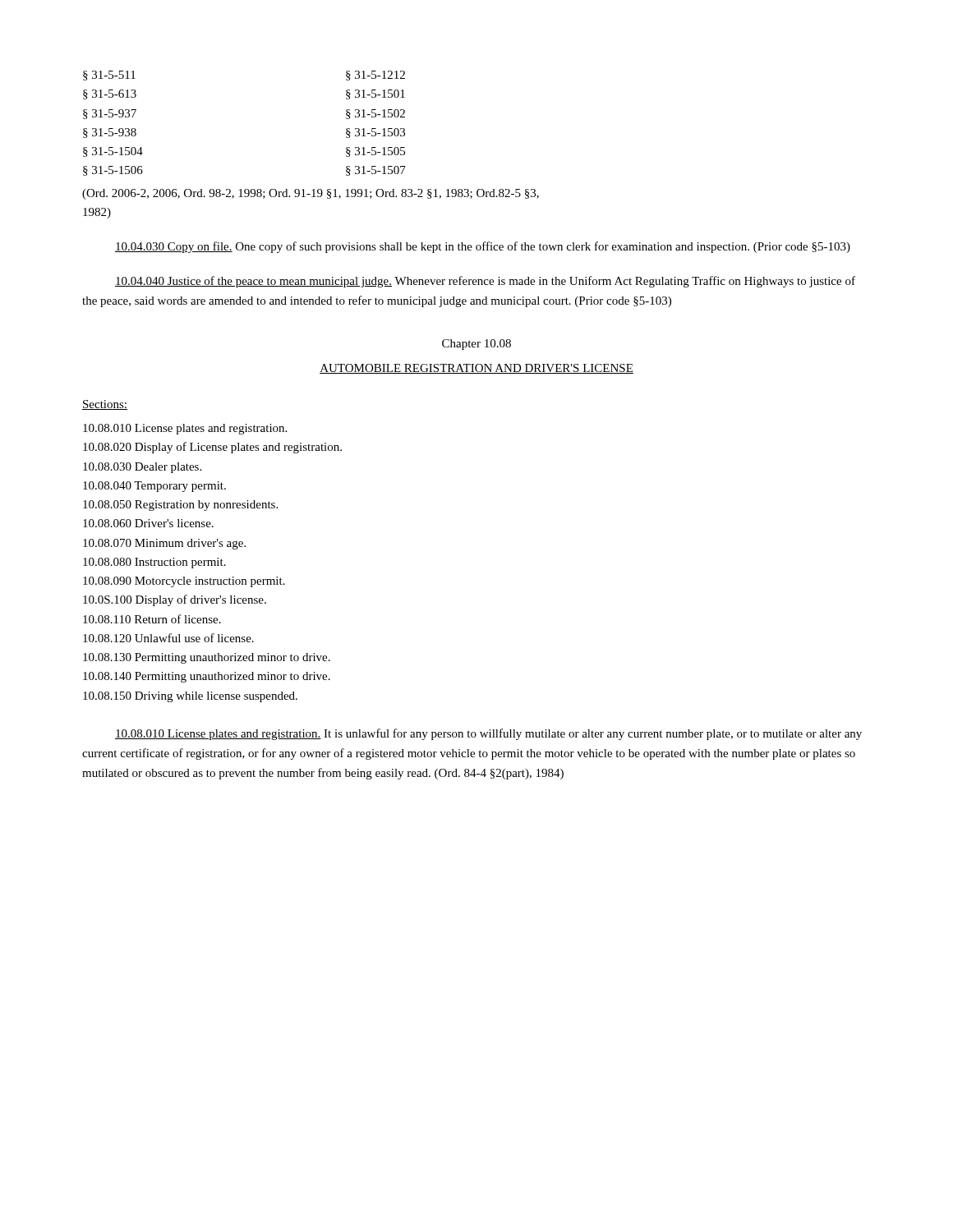Point to the text block starting "10.08.120 Unlawful use of license."
The height and width of the screenshot is (1232, 953).
coord(168,638)
